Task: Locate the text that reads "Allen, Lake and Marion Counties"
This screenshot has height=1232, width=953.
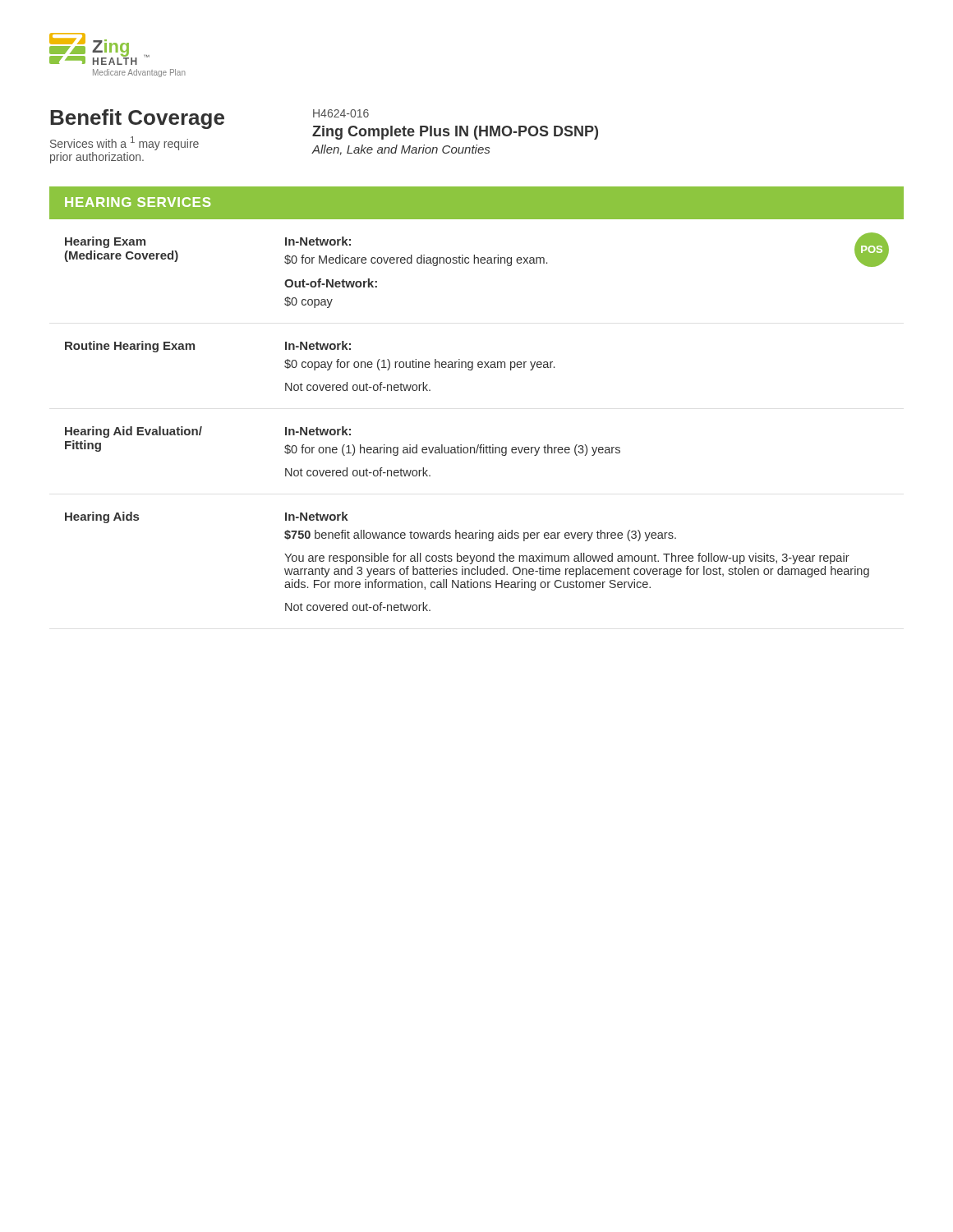Action: pyautogui.click(x=401, y=149)
